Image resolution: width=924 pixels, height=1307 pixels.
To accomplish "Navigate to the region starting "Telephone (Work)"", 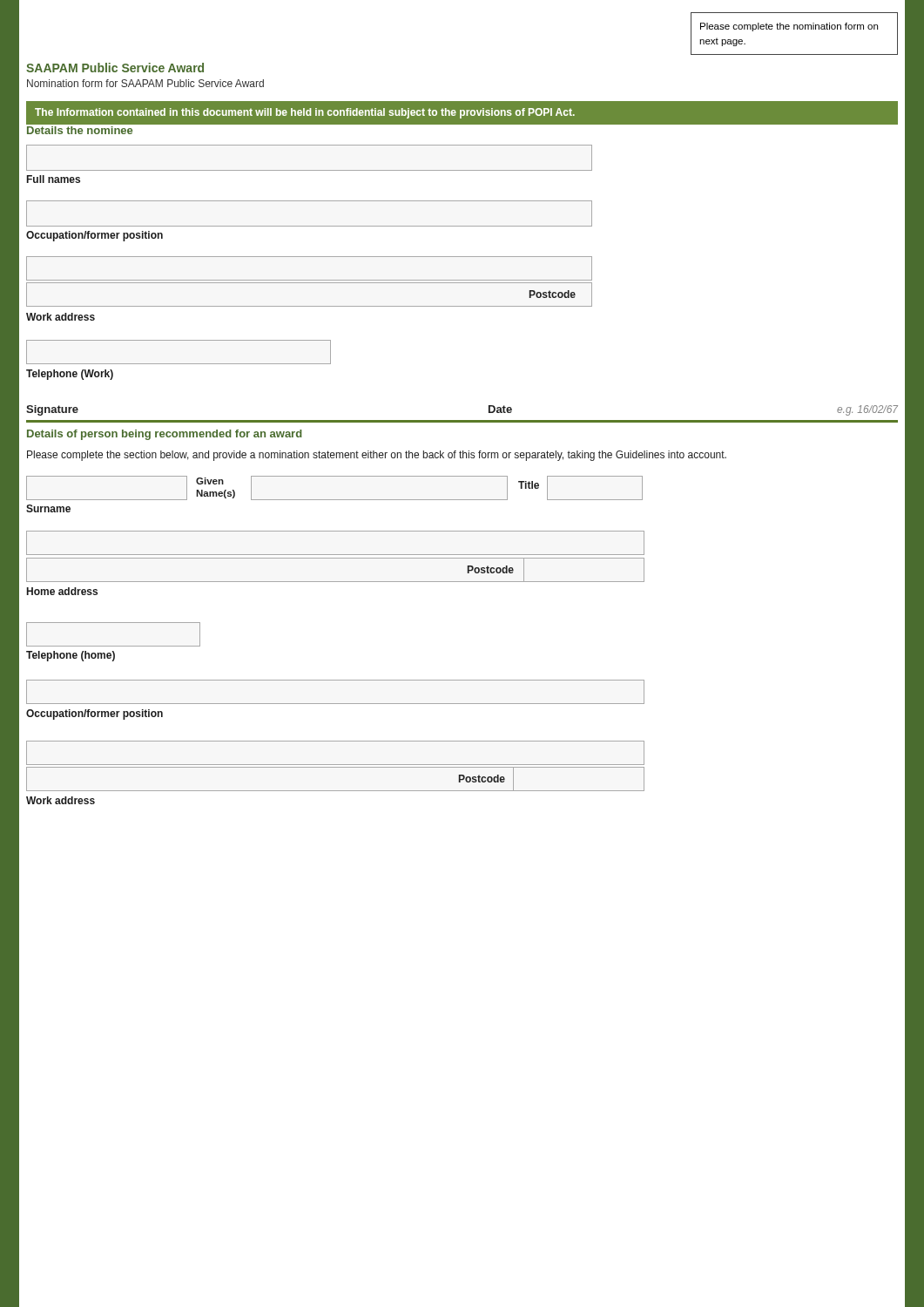I will (x=70, y=374).
